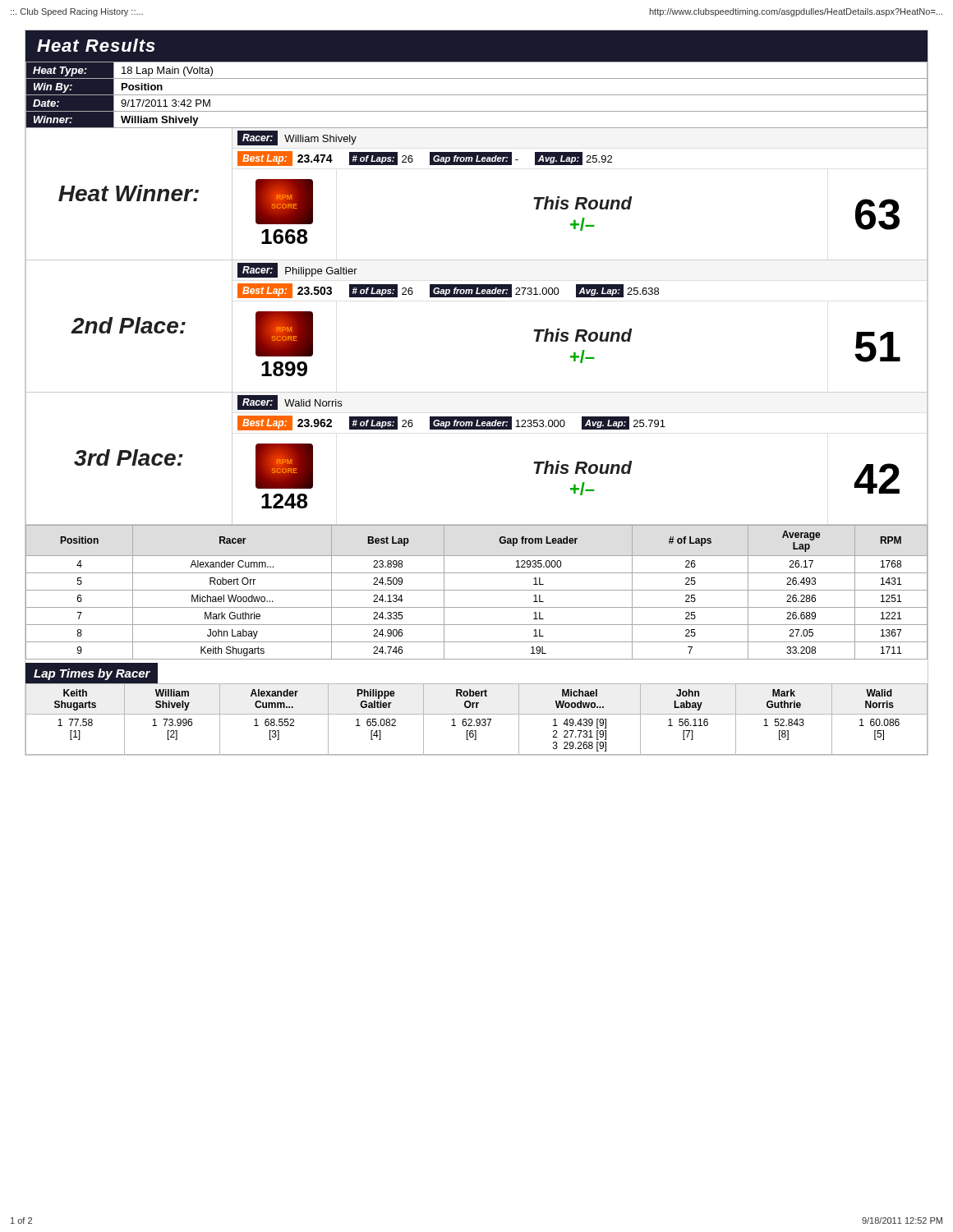Find the text block starting "RPMSCORE 1248 This Round"
Image resolution: width=953 pixels, height=1232 pixels.
(x=580, y=479)
